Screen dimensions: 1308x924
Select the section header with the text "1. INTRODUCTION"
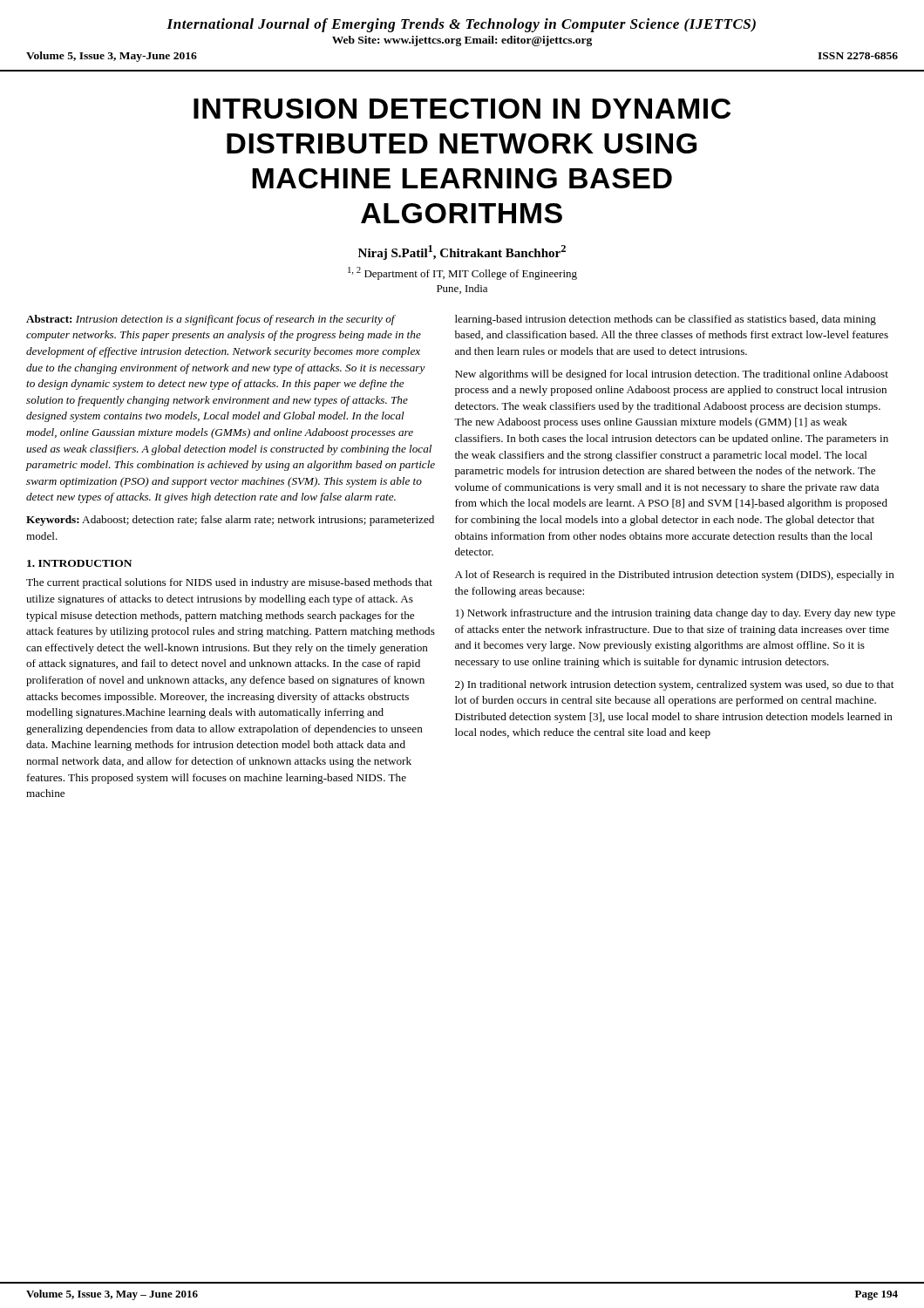coord(79,563)
